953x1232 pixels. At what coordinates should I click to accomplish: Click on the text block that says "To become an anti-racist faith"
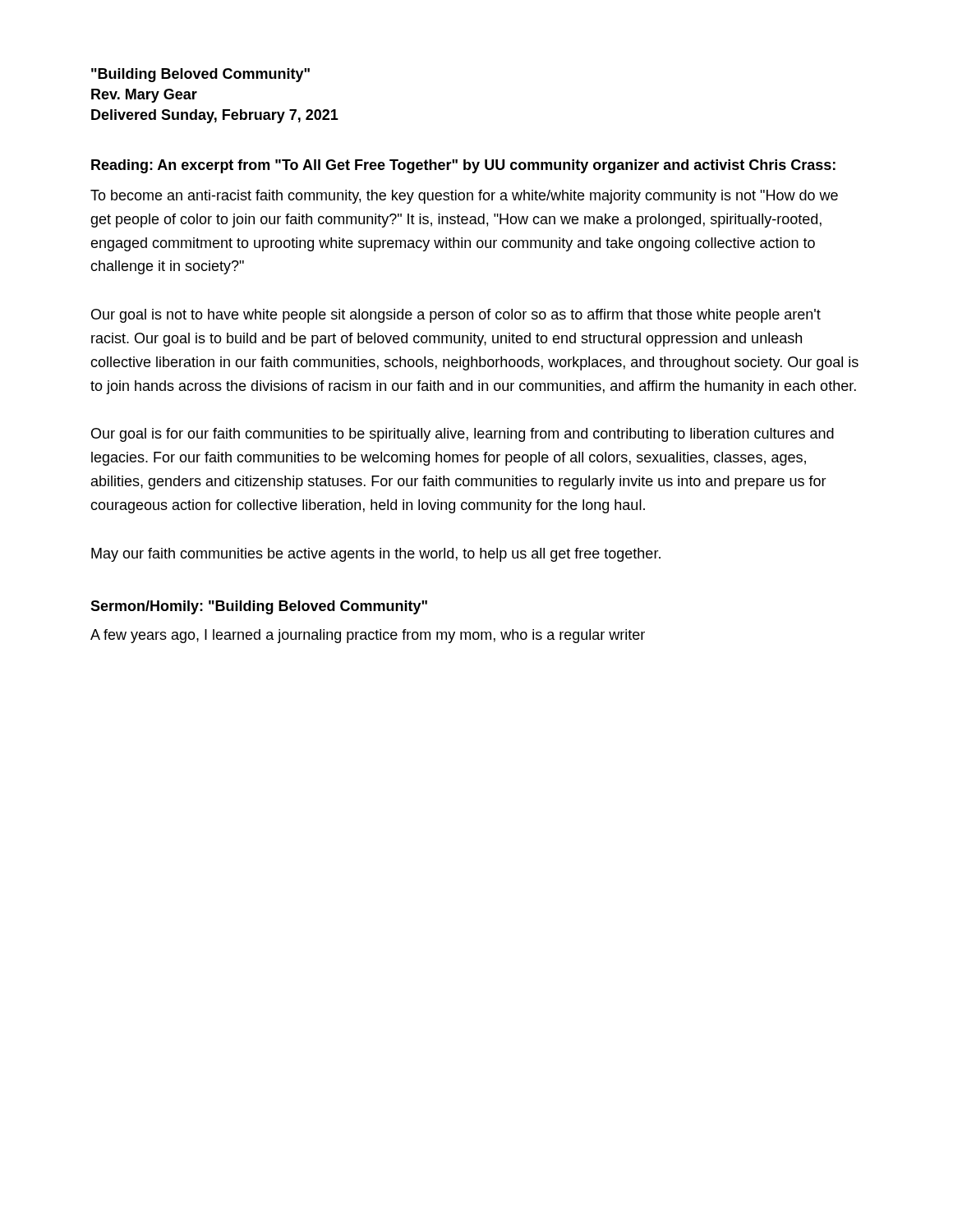[x=464, y=231]
